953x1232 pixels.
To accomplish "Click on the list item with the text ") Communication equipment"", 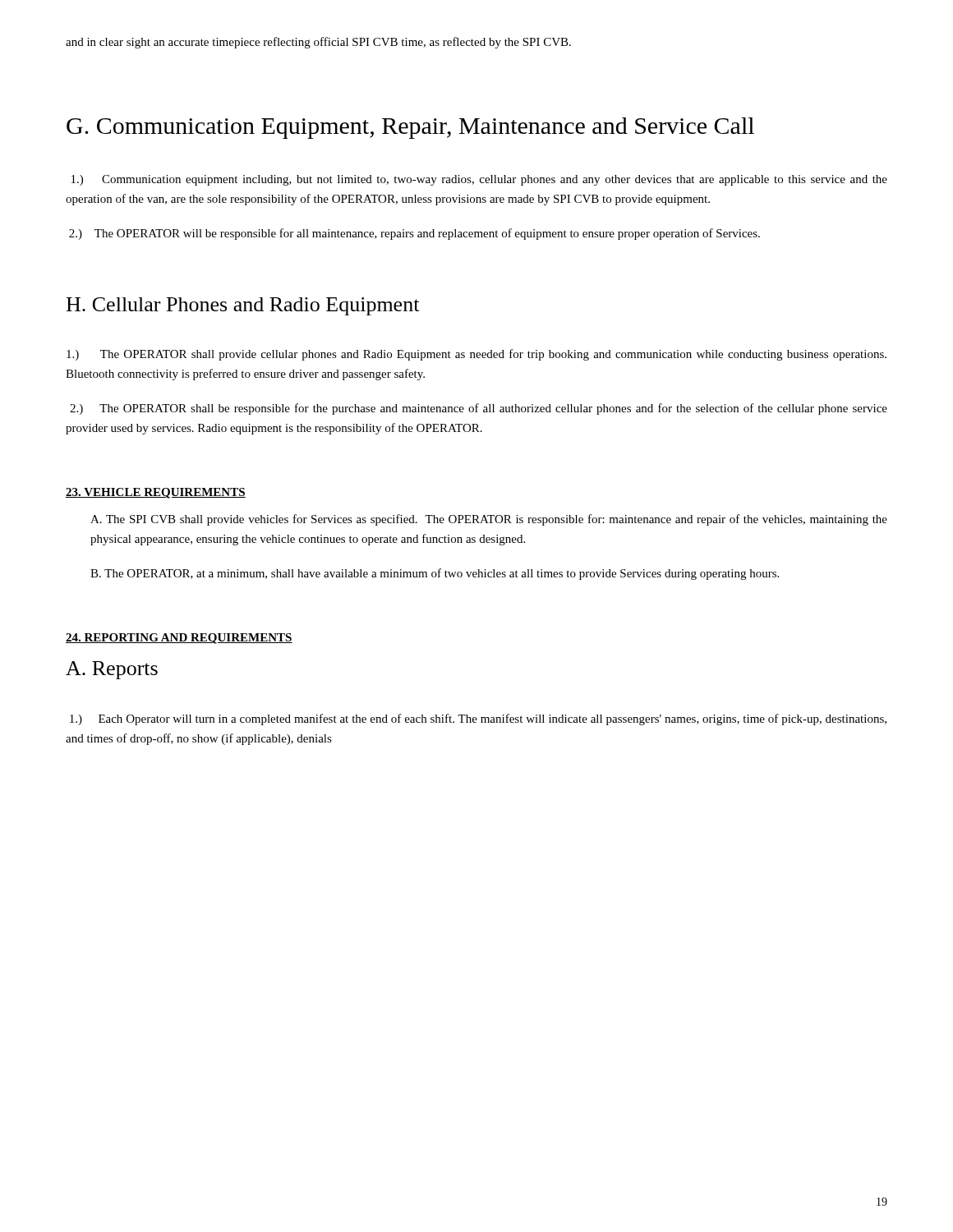I will click(476, 188).
